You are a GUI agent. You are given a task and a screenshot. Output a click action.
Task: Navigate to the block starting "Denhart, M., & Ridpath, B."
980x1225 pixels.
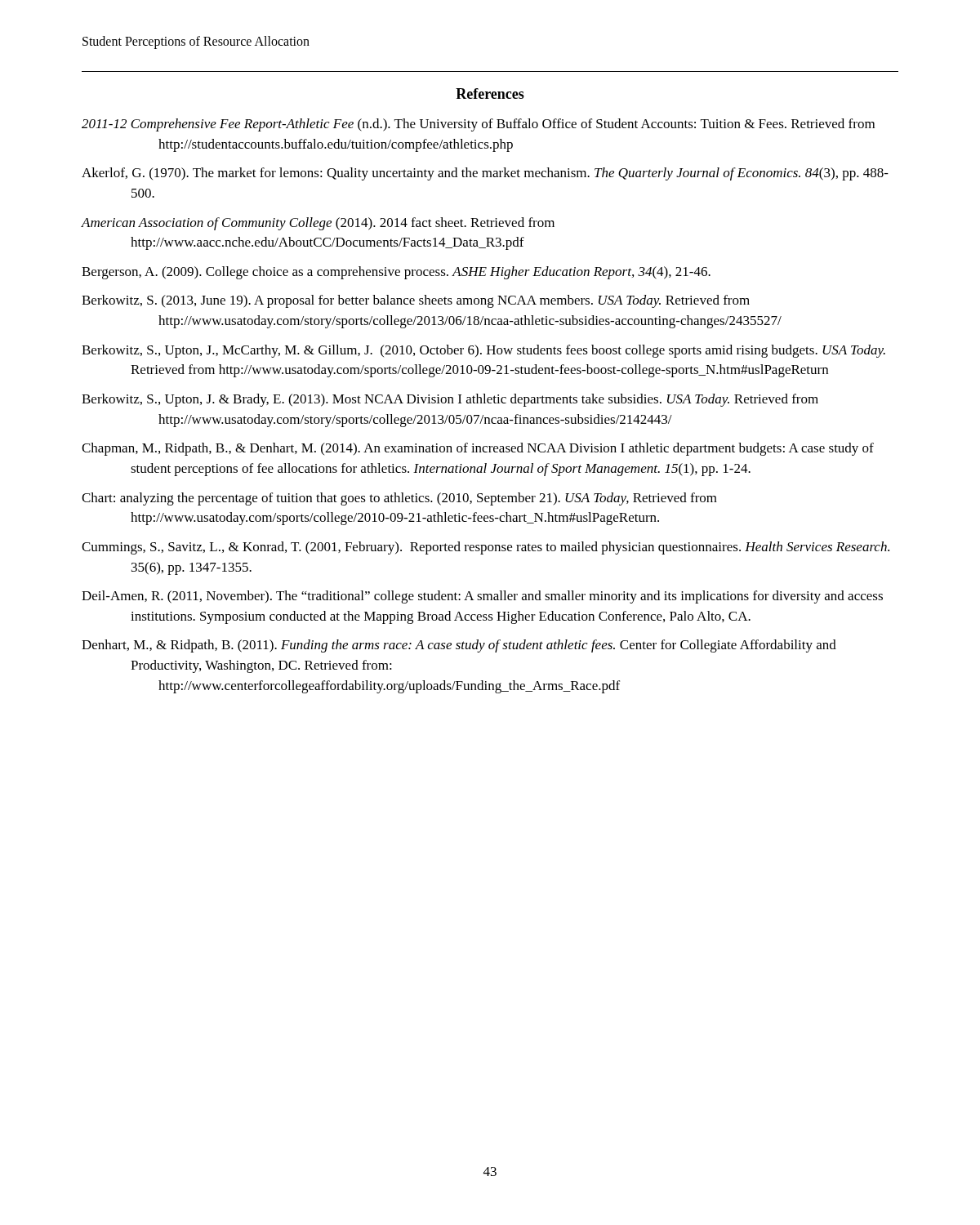(x=459, y=646)
